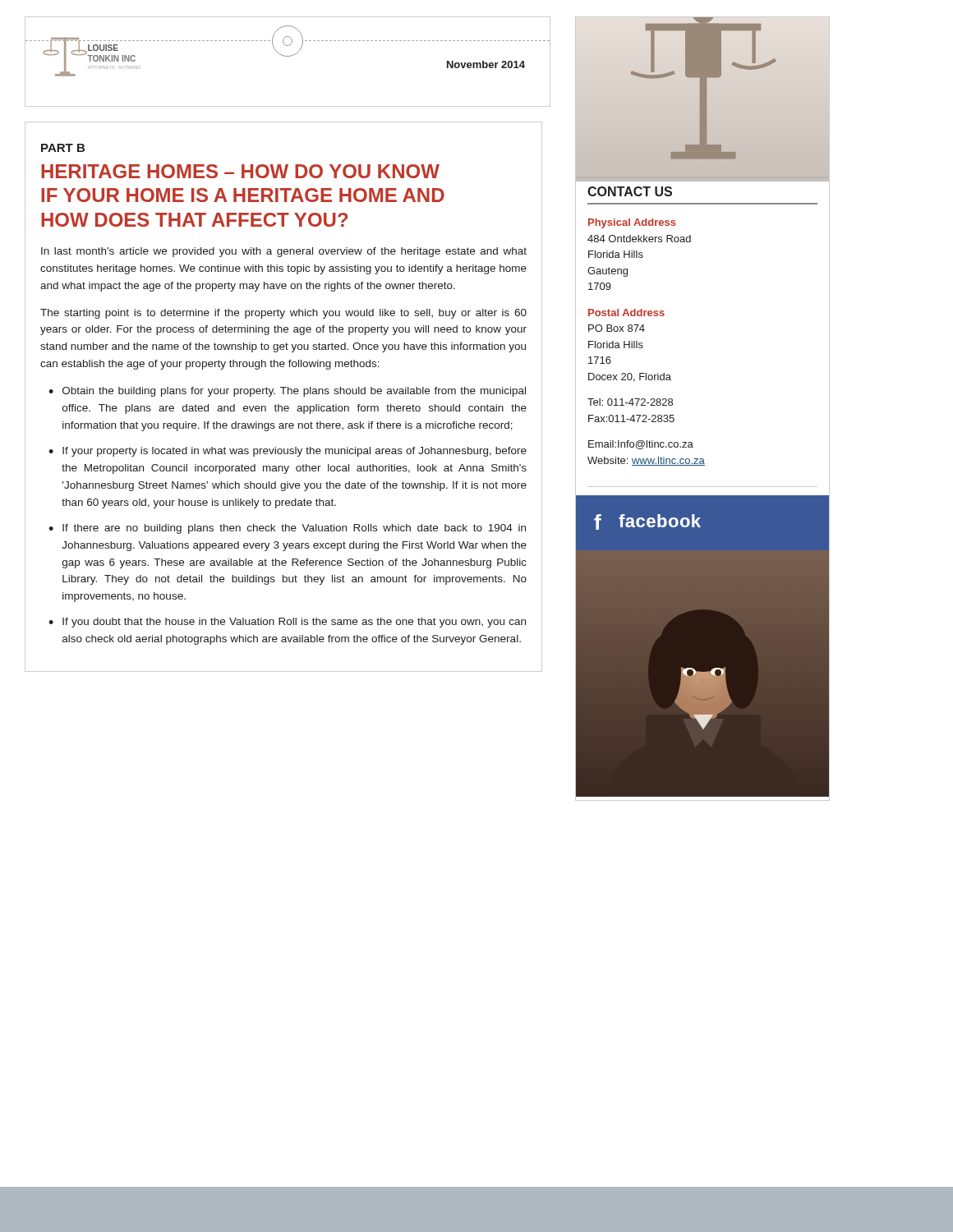Find the passage starting "• If your property is located in what"

288,477
